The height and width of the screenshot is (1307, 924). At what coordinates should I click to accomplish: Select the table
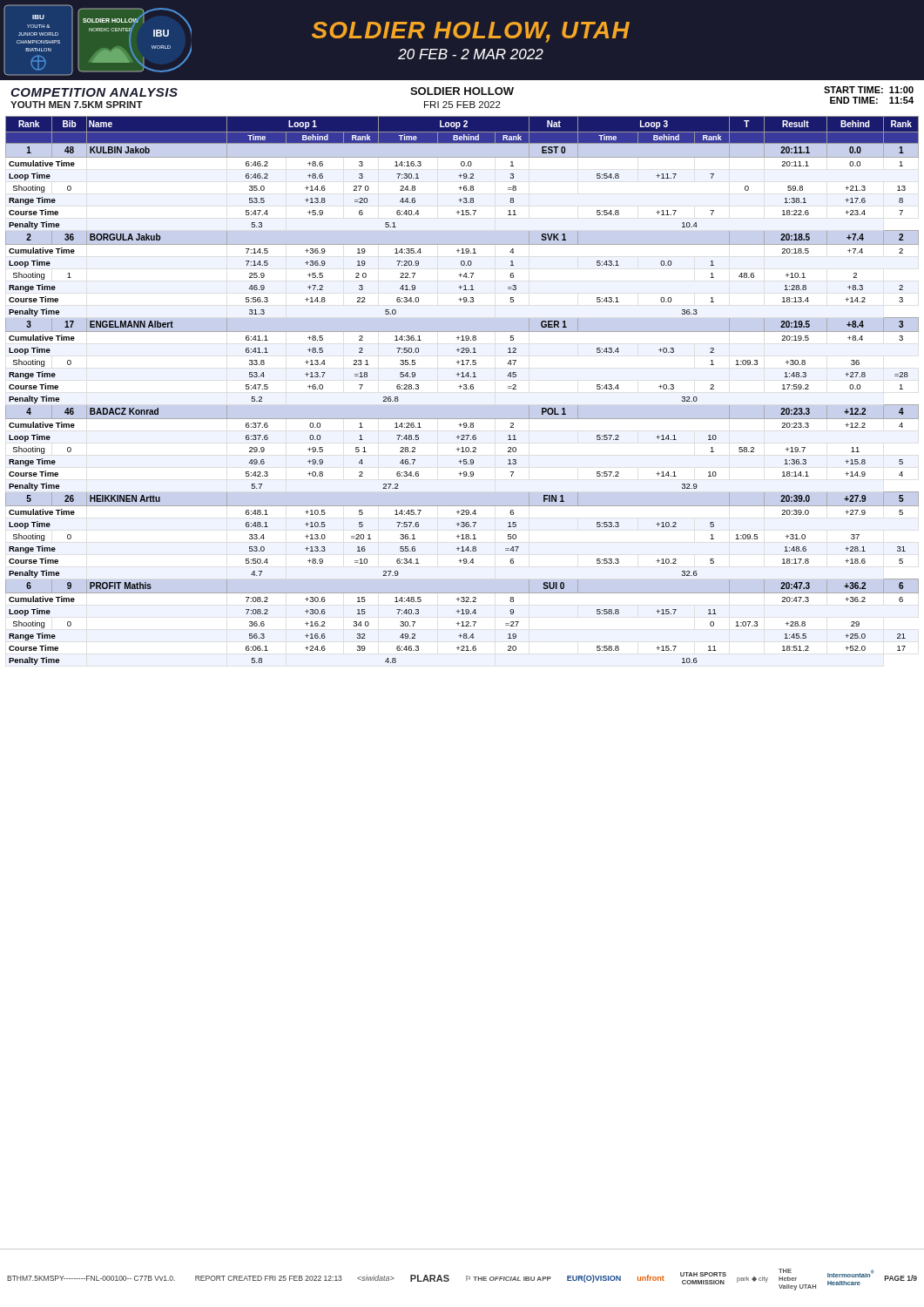(x=462, y=391)
